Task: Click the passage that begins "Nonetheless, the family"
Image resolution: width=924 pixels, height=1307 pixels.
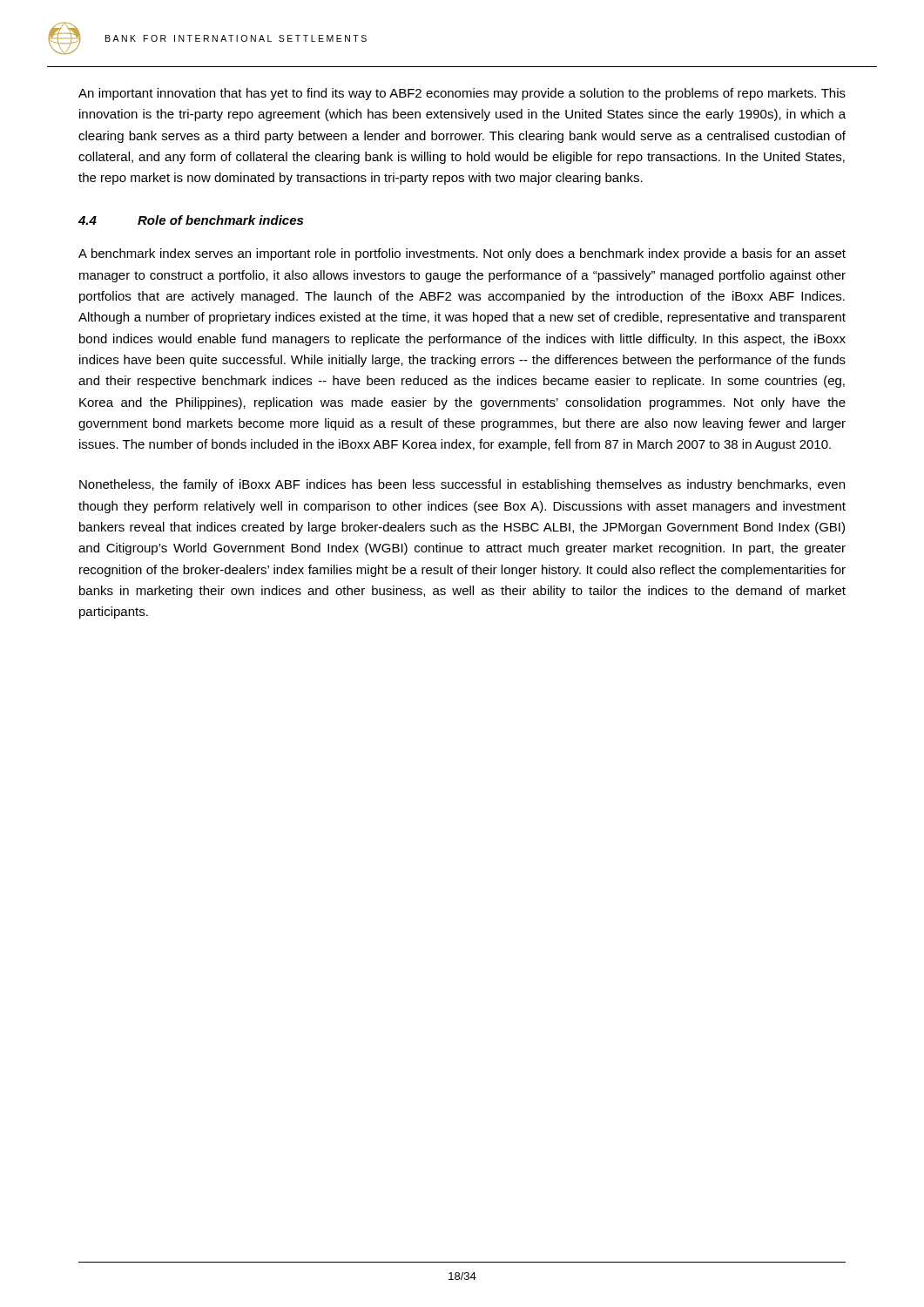Action: (x=462, y=549)
